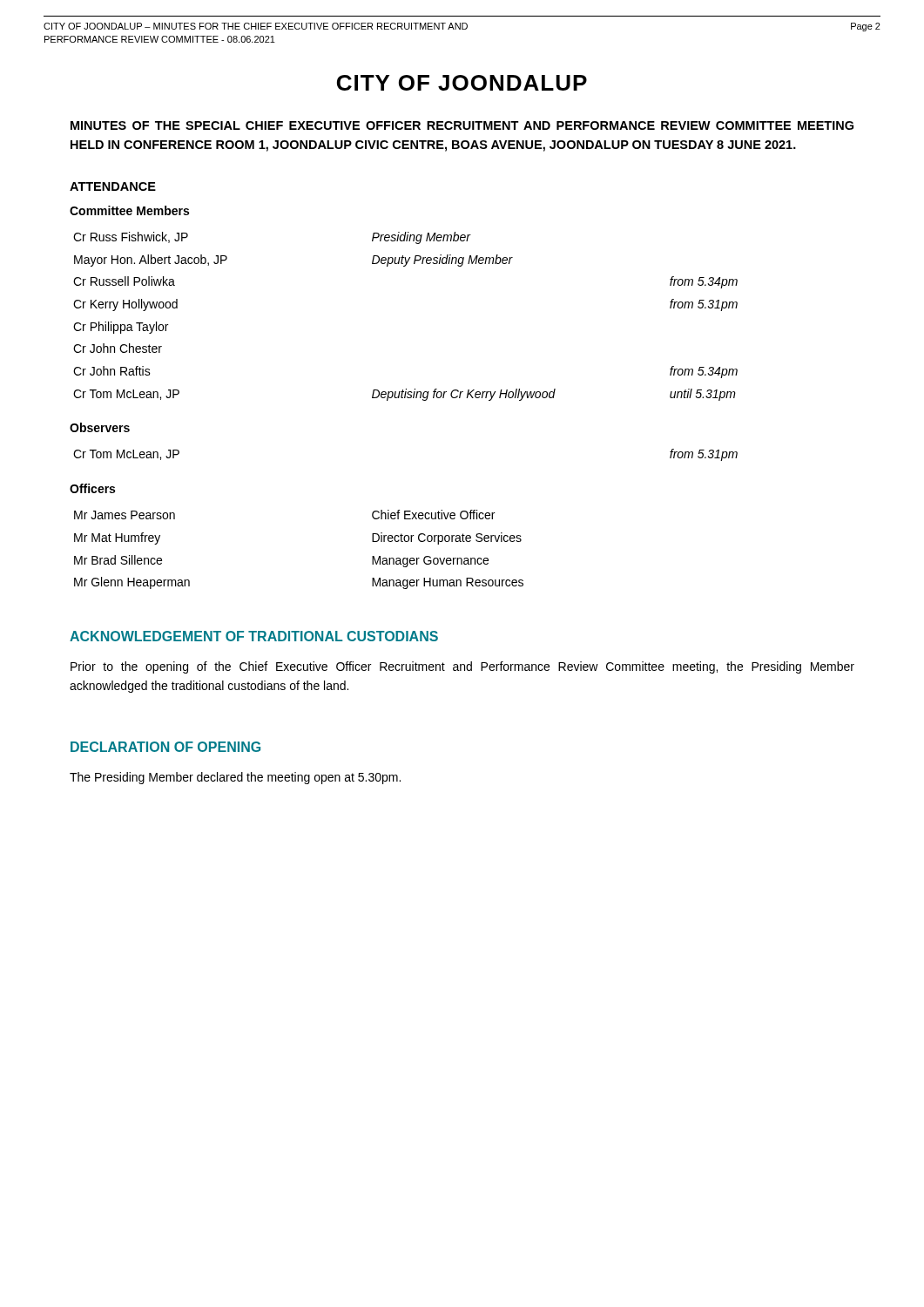Find the region starting "ACKNOWLEDGEMENT OF TRADITIONAL CUSTODIANS"
Image resolution: width=924 pixels, height=1307 pixels.
pos(254,636)
